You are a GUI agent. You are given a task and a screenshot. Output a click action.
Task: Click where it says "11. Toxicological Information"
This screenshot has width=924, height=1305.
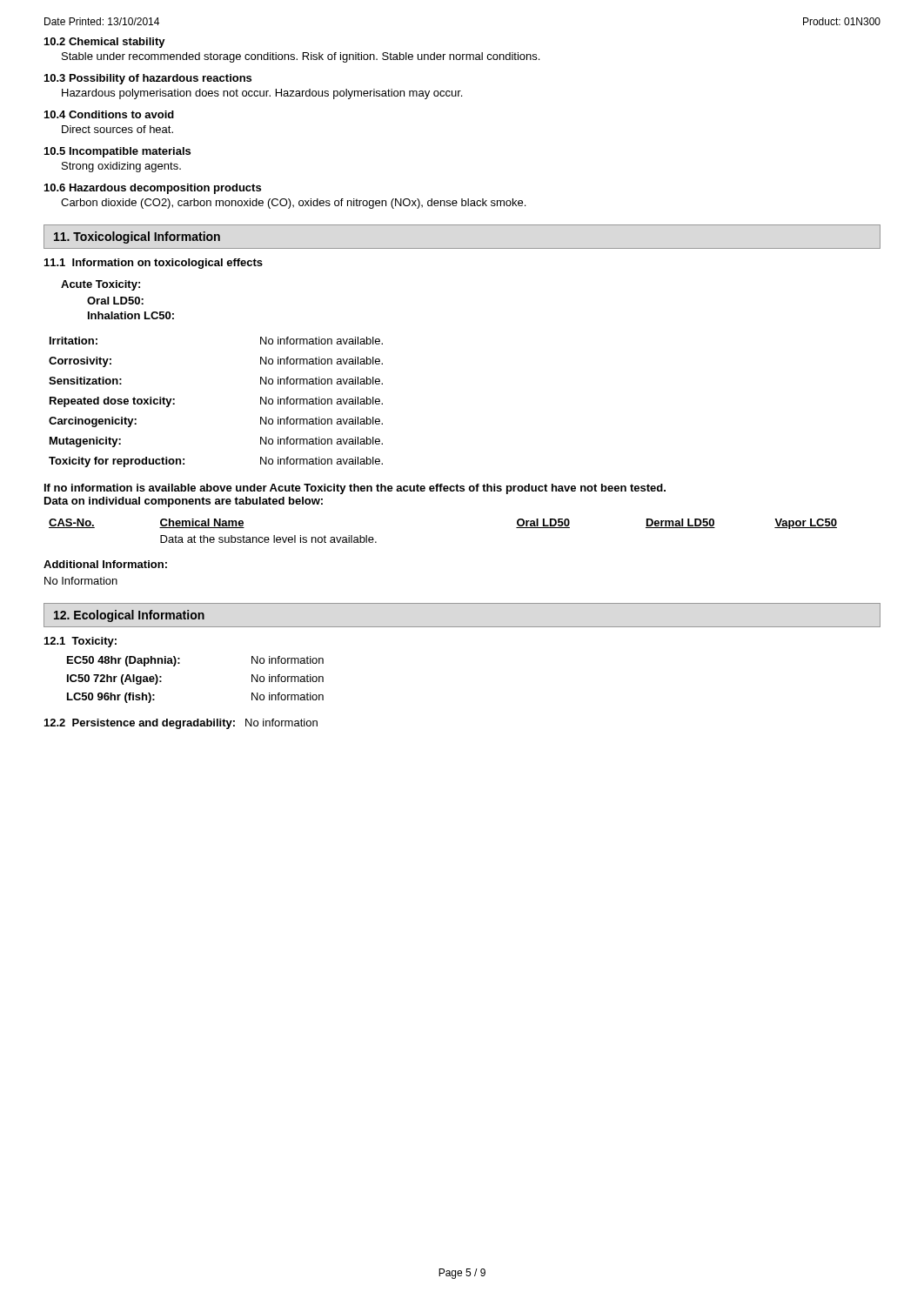coord(137,237)
